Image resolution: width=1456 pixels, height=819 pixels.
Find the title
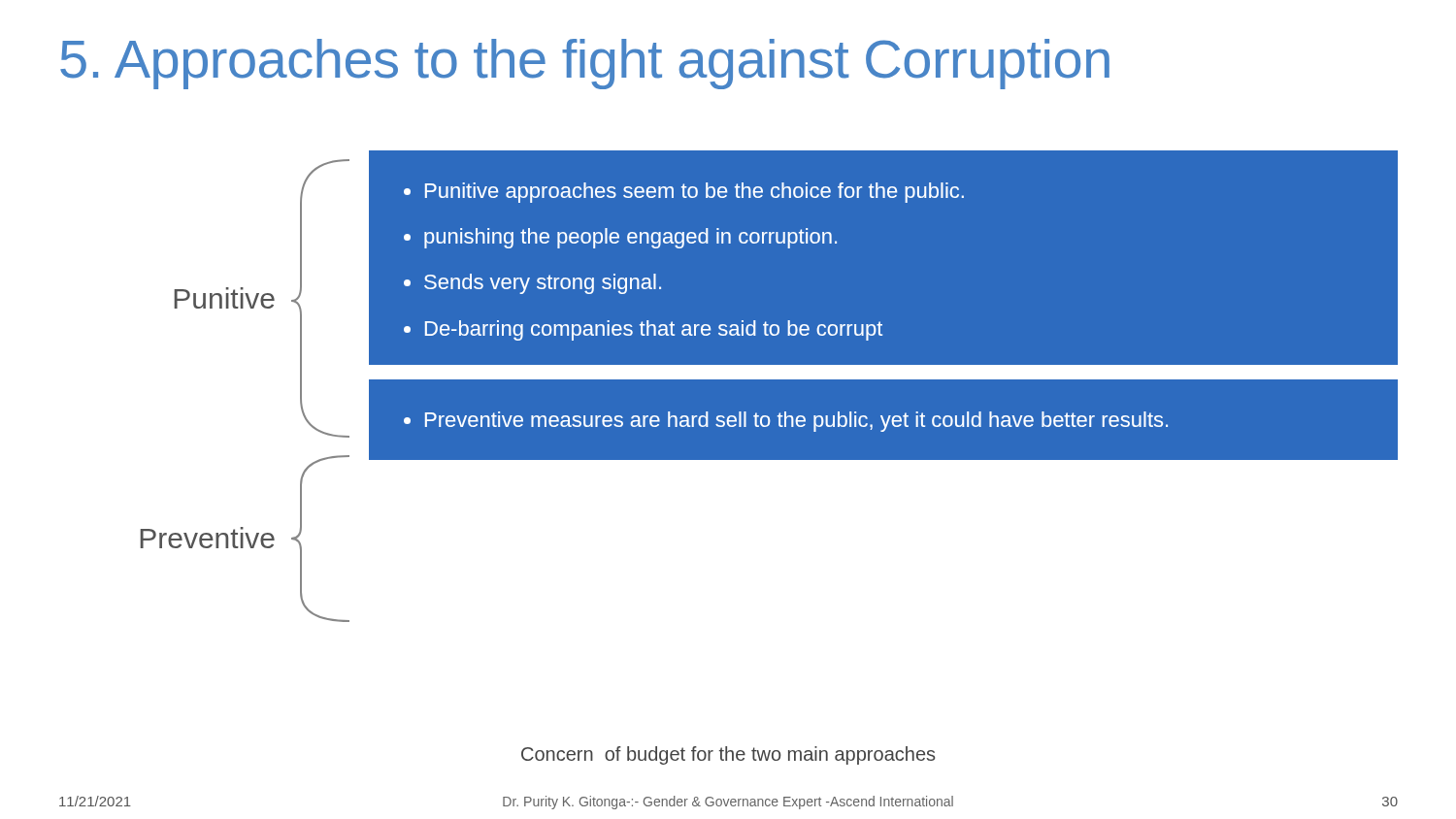(585, 59)
